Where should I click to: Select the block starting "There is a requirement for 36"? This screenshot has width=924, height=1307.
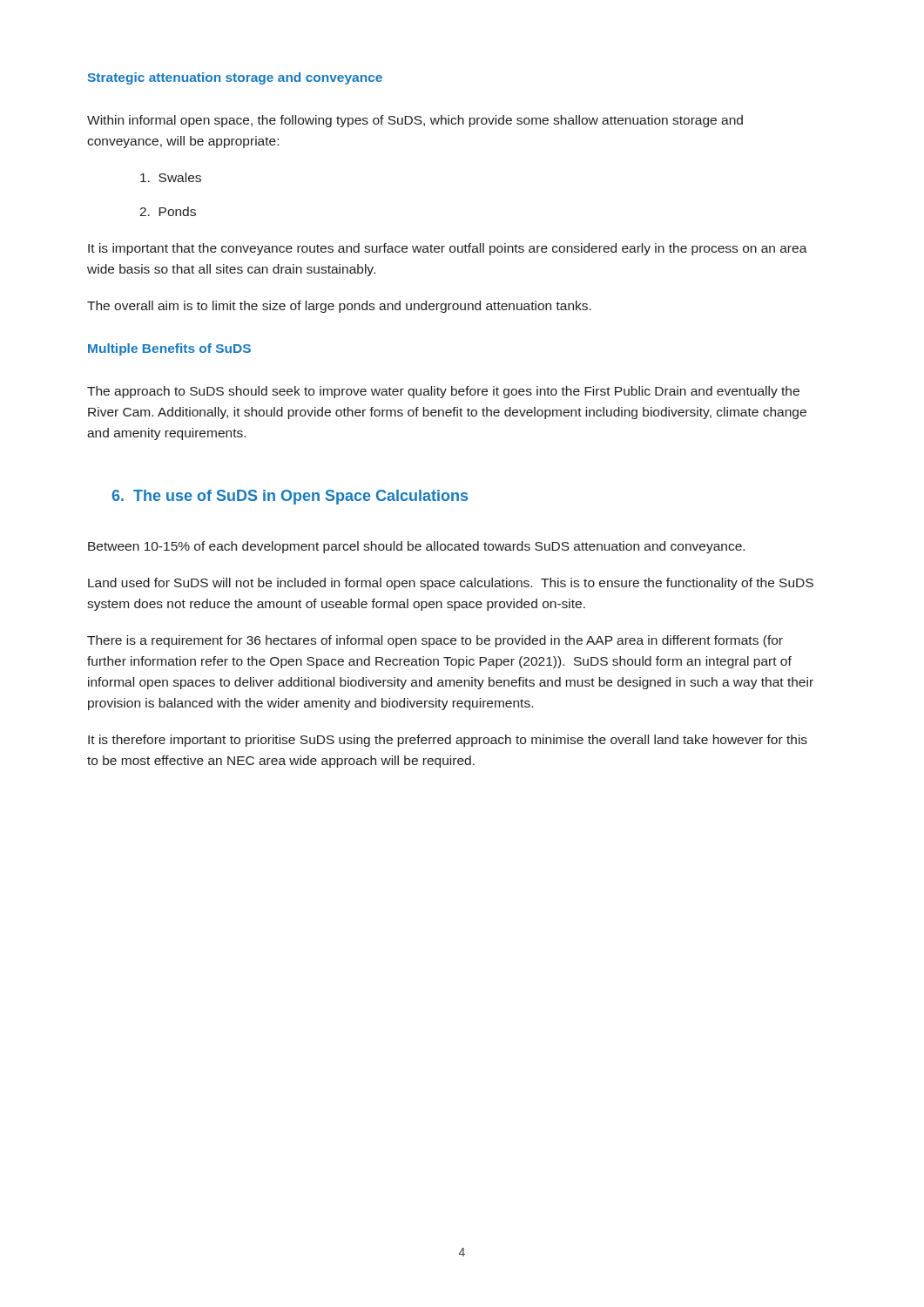click(x=453, y=672)
